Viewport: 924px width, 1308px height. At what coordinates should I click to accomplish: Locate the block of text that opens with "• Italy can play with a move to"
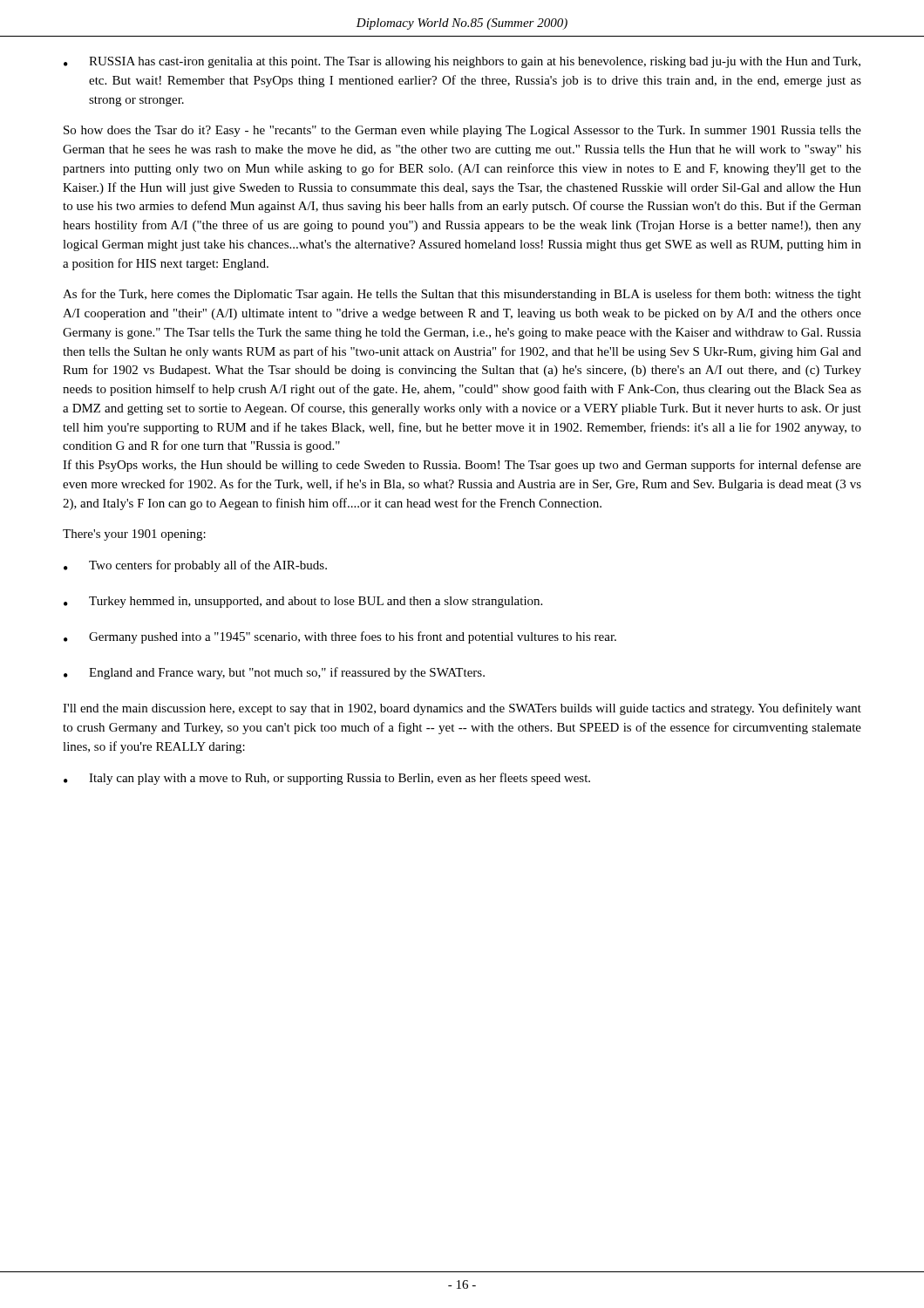pyautogui.click(x=462, y=781)
